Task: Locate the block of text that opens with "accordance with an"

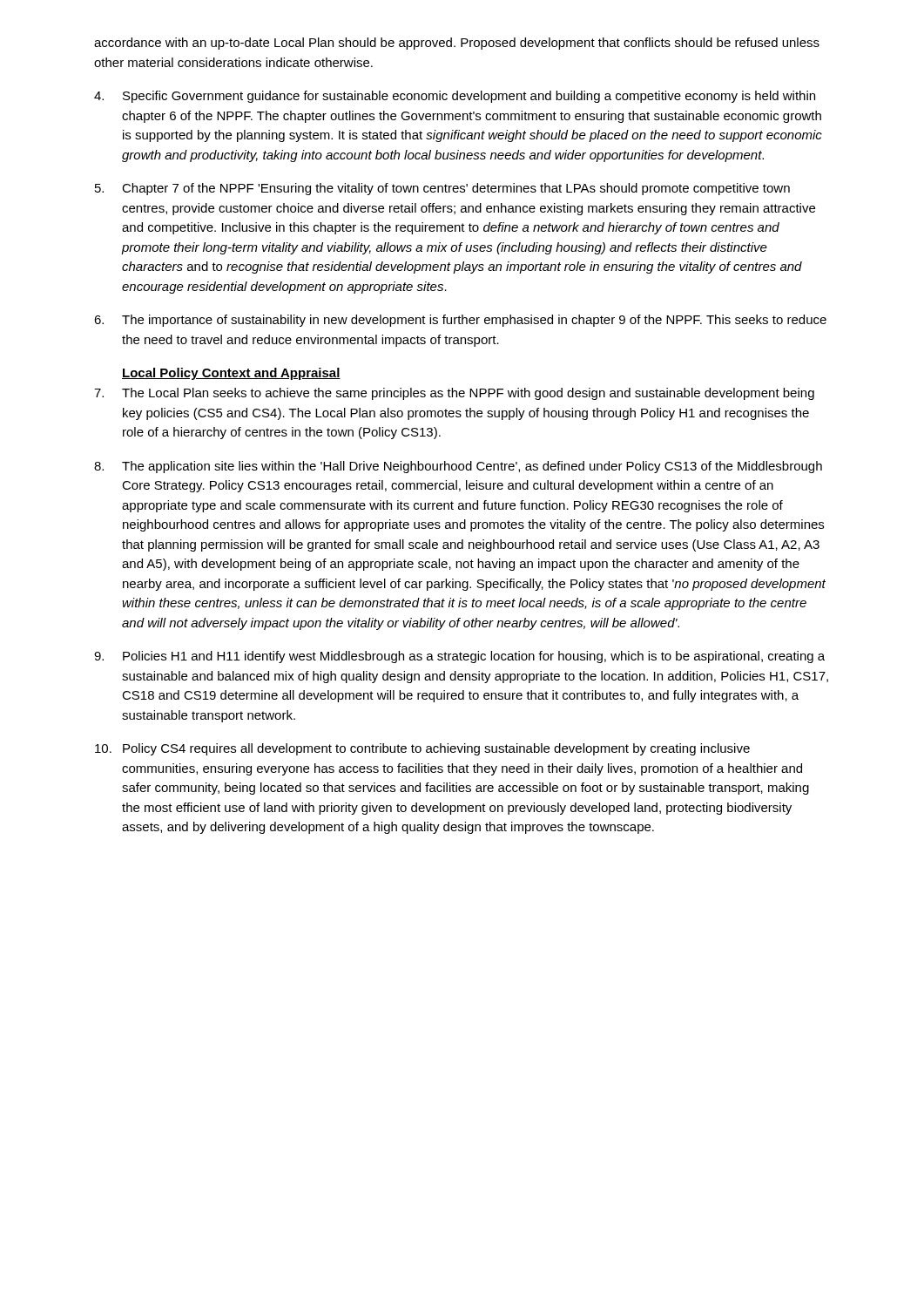Action: (x=462, y=53)
